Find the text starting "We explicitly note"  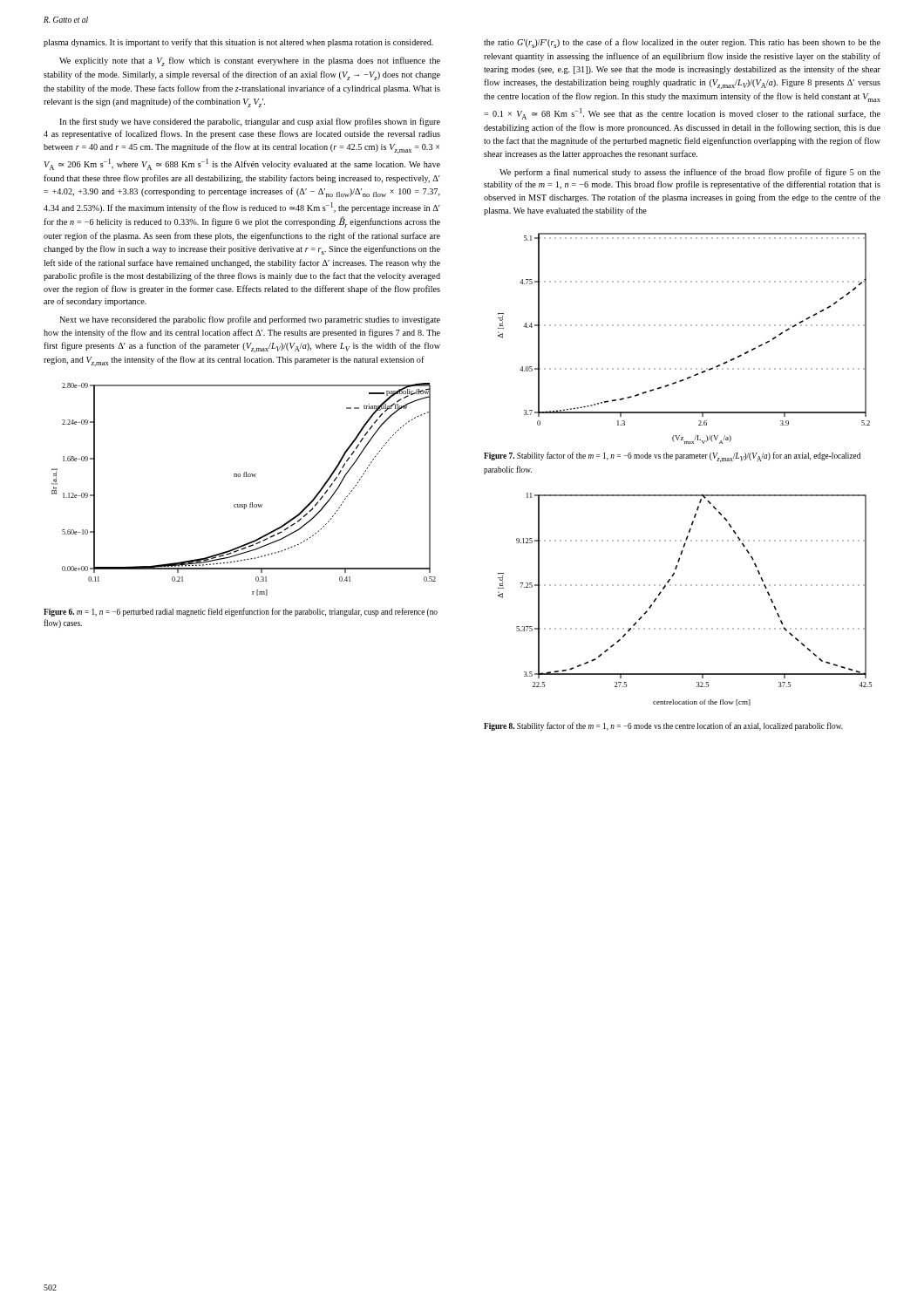click(242, 83)
